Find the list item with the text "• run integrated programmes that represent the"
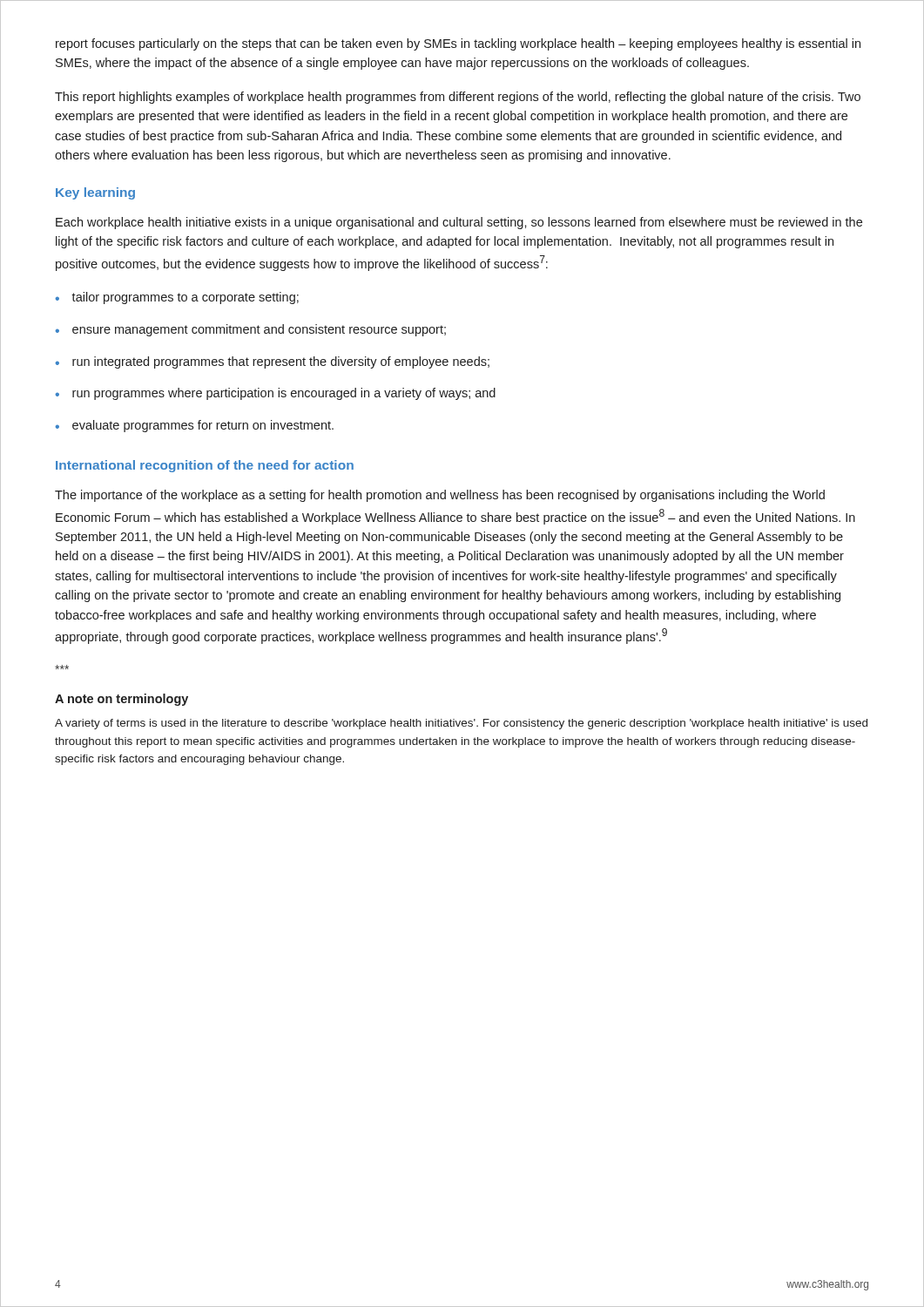Image resolution: width=924 pixels, height=1307 pixels. (273, 363)
